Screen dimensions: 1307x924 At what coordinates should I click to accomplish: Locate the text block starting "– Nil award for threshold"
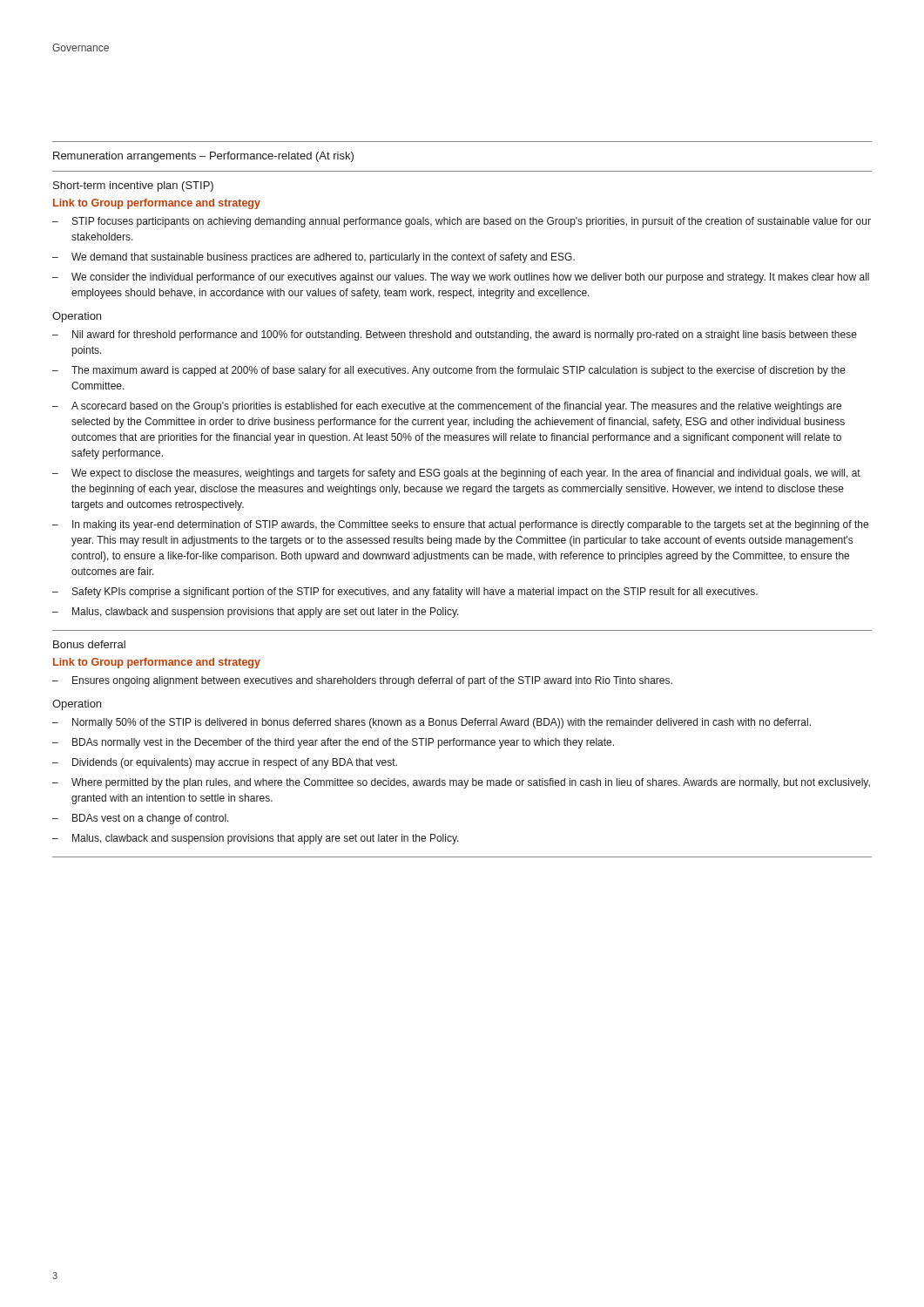click(462, 342)
